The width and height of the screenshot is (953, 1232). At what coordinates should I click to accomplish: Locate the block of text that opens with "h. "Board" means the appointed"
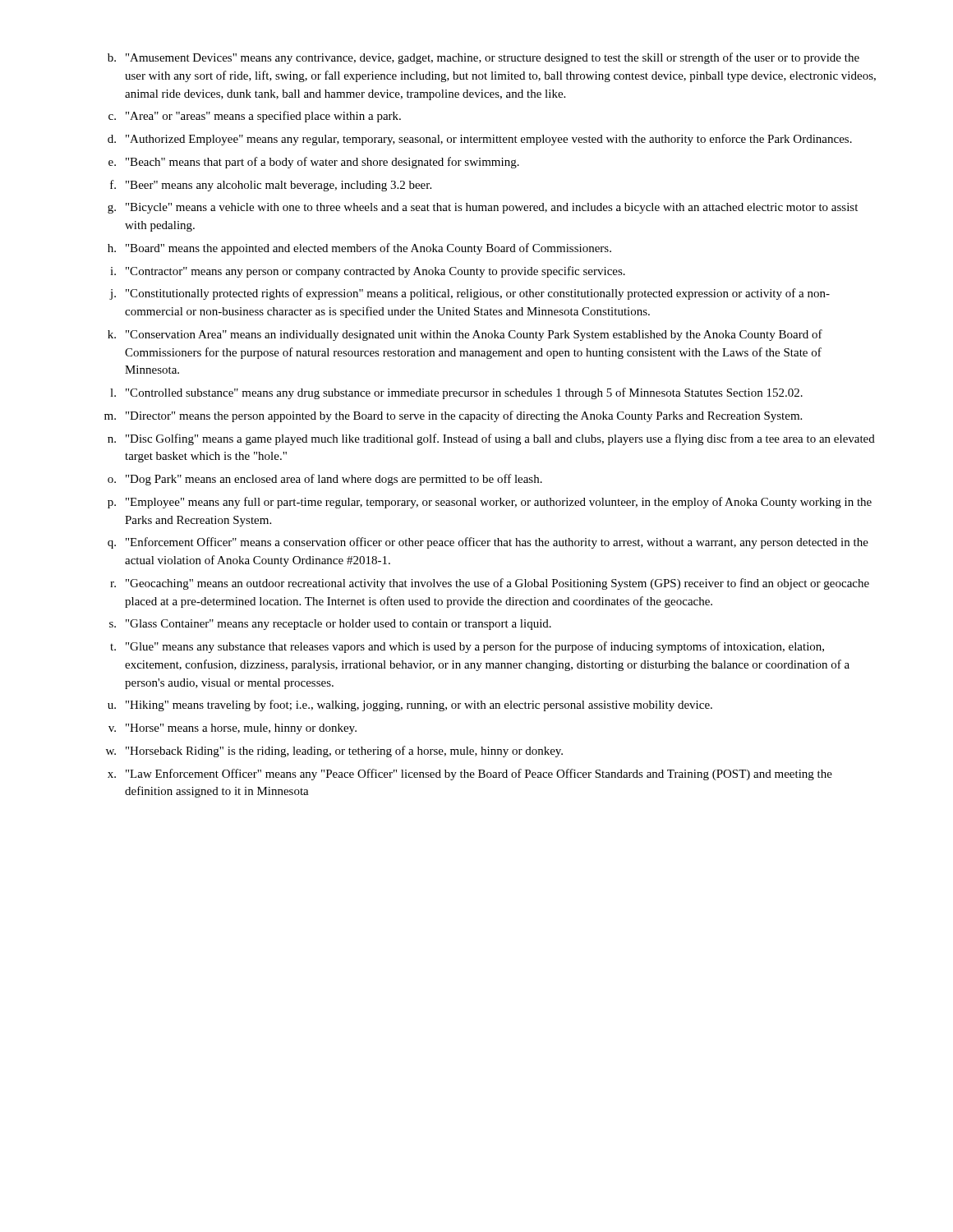coord(476,249)
